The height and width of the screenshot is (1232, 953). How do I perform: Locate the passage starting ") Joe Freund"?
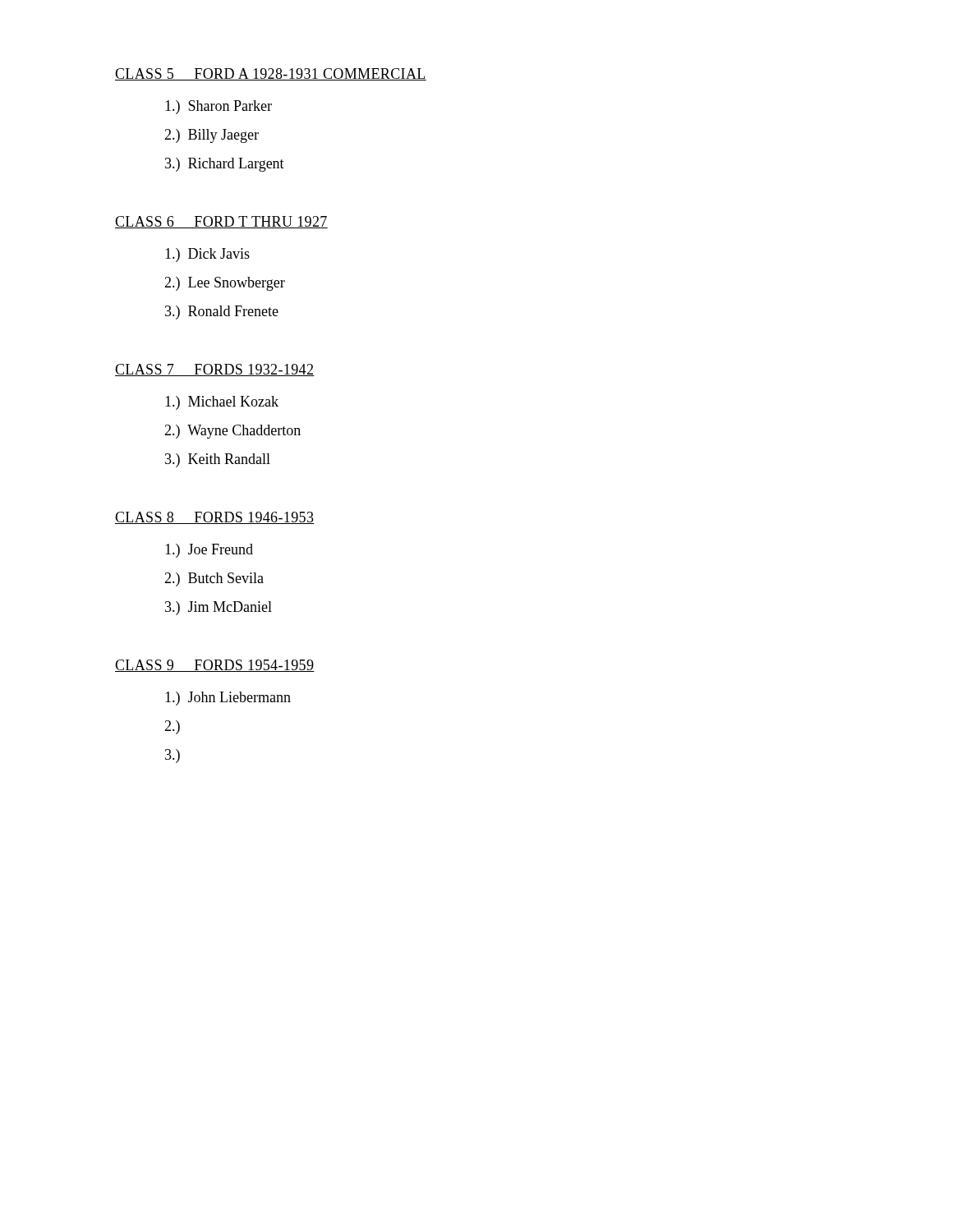coord(209,549)
